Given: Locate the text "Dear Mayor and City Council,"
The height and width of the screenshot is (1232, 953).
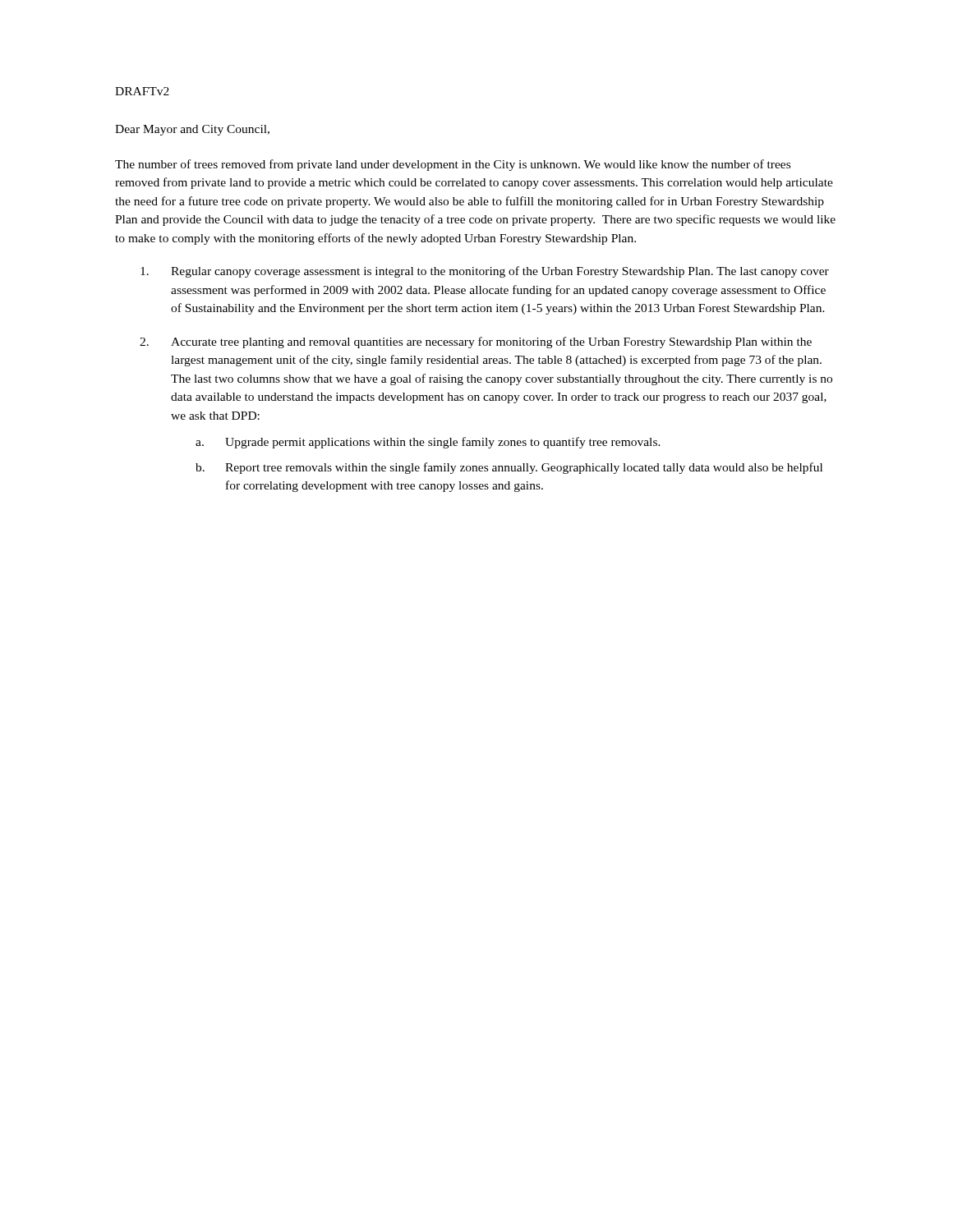Looking at the screenshot, I should point(193,129).
